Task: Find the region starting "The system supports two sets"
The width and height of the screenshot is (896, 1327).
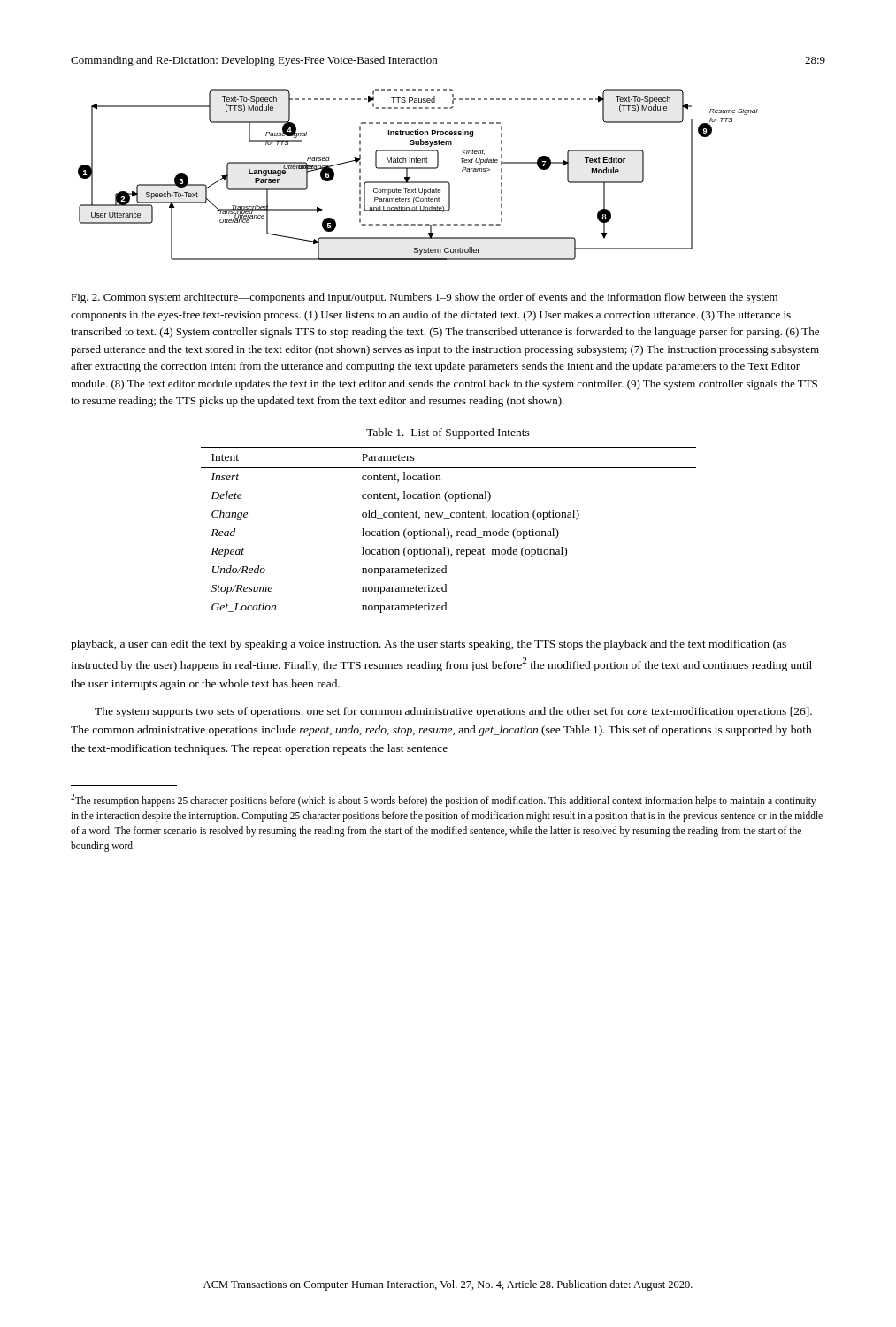Action: tap(442, 729)
